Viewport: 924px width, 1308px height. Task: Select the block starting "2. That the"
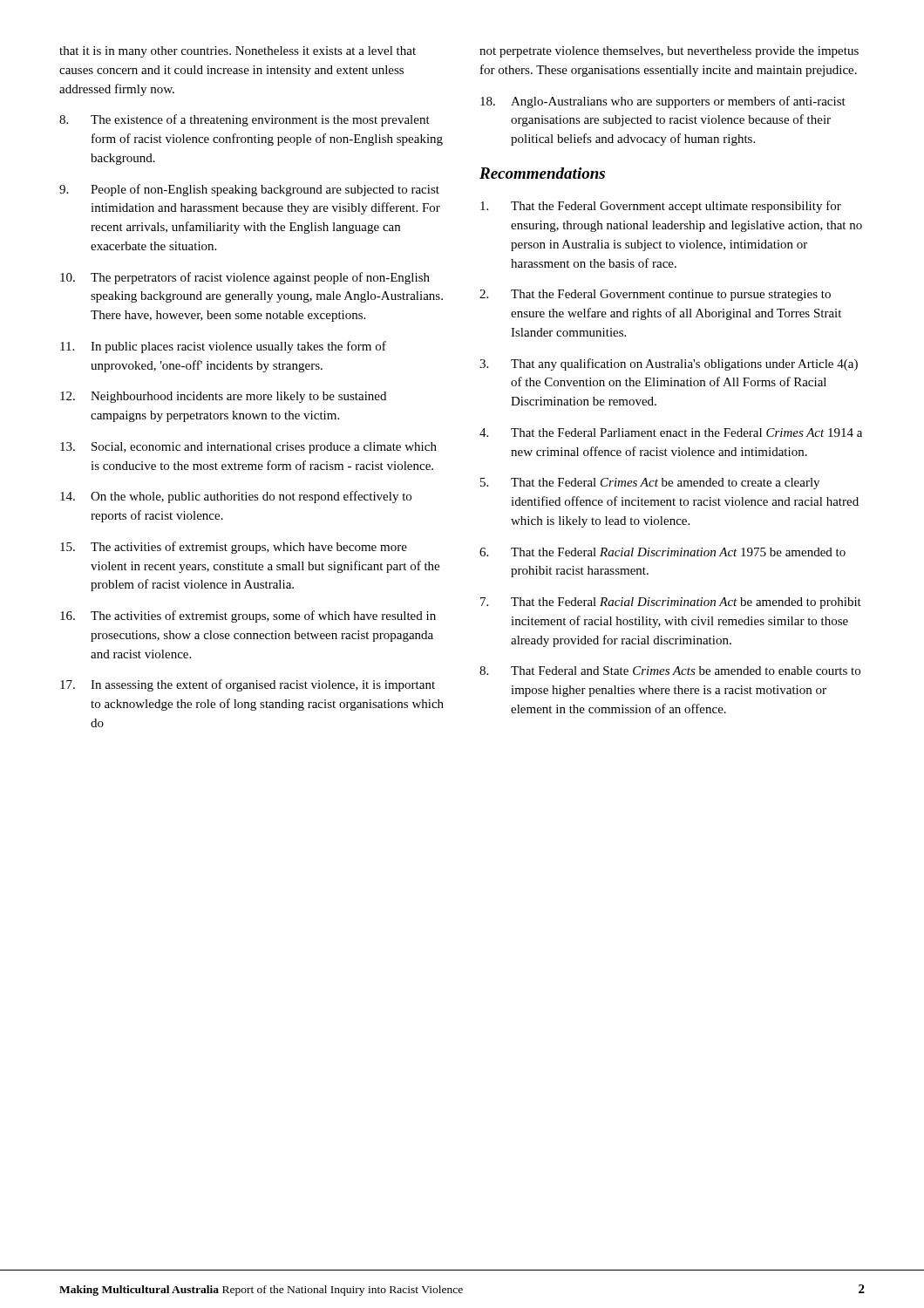pos(672,314)
